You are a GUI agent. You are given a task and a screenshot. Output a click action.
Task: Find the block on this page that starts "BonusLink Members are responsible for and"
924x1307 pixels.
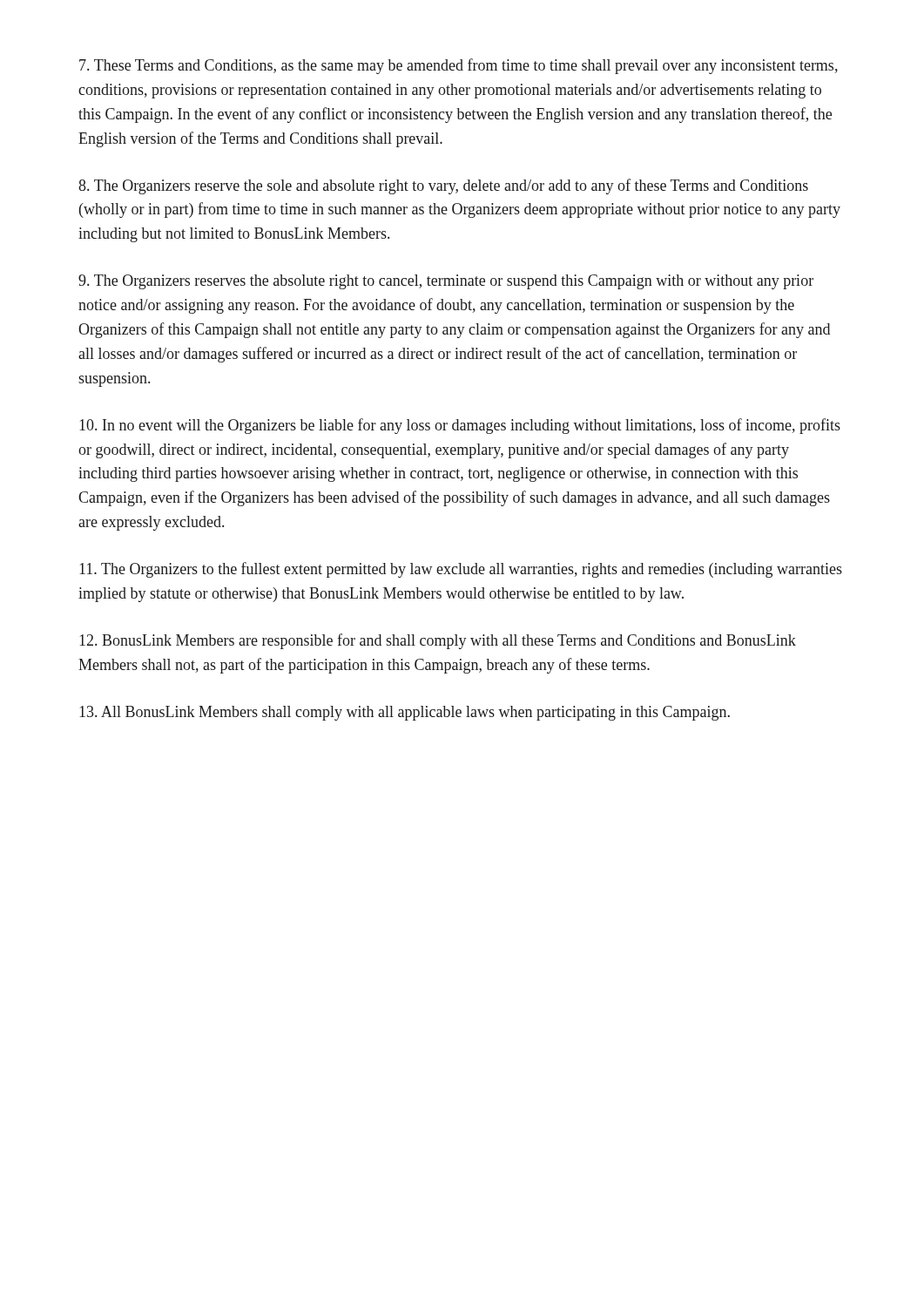pyautogui.click(x=437, y=653)
